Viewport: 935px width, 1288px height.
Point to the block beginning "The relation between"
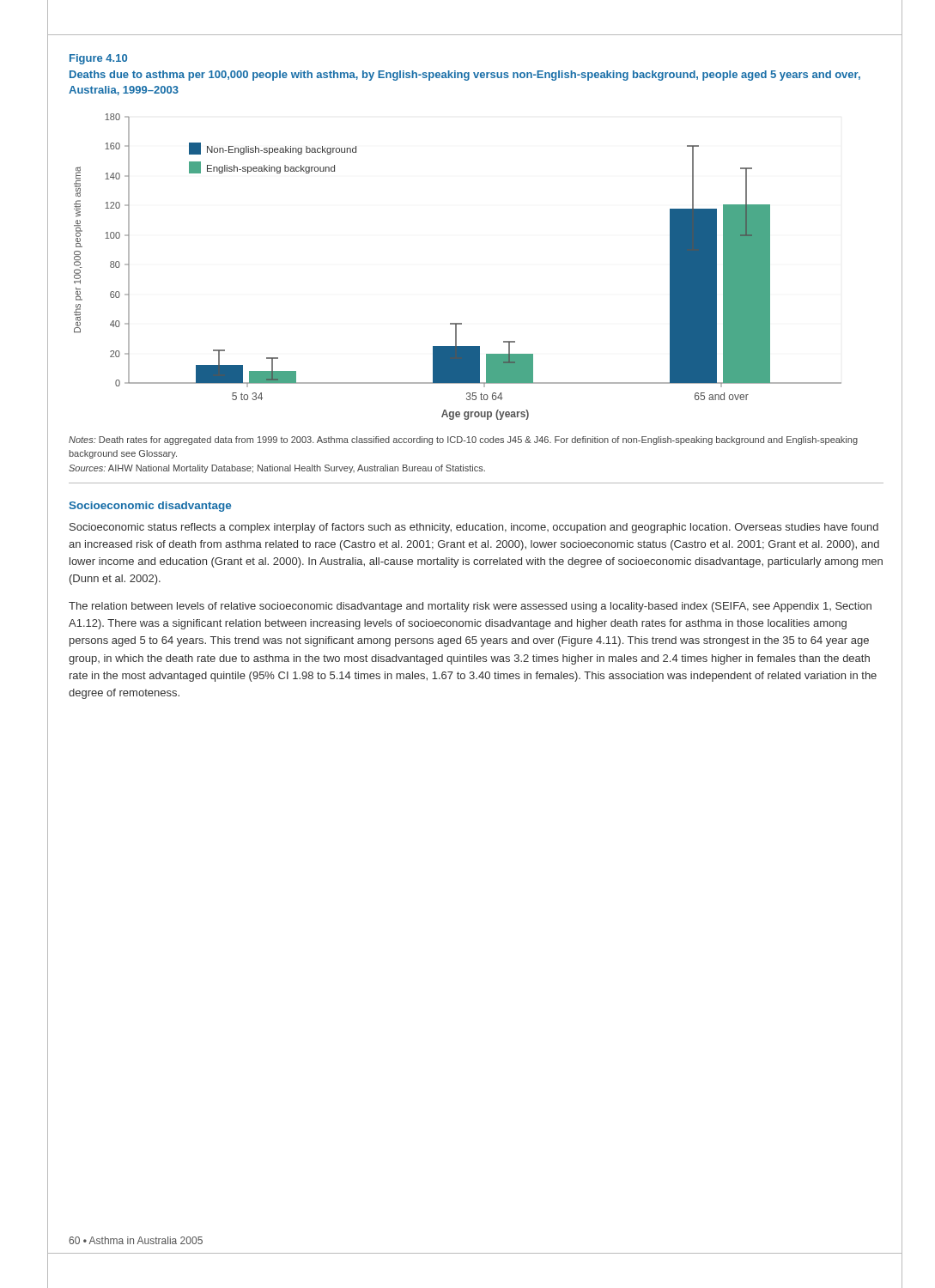[x=473, y=649]
